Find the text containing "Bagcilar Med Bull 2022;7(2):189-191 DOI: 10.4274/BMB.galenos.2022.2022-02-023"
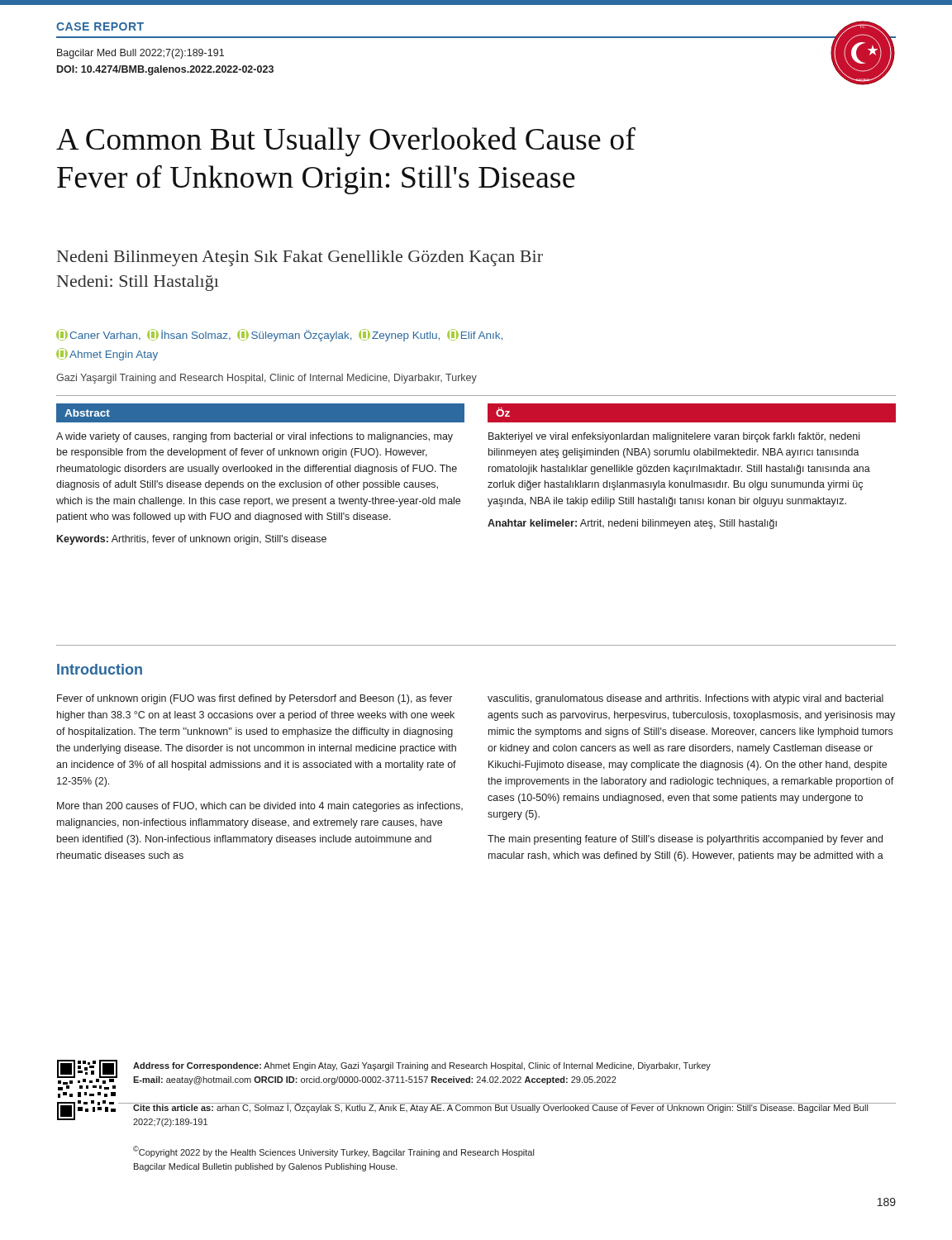 coord(165,61)
